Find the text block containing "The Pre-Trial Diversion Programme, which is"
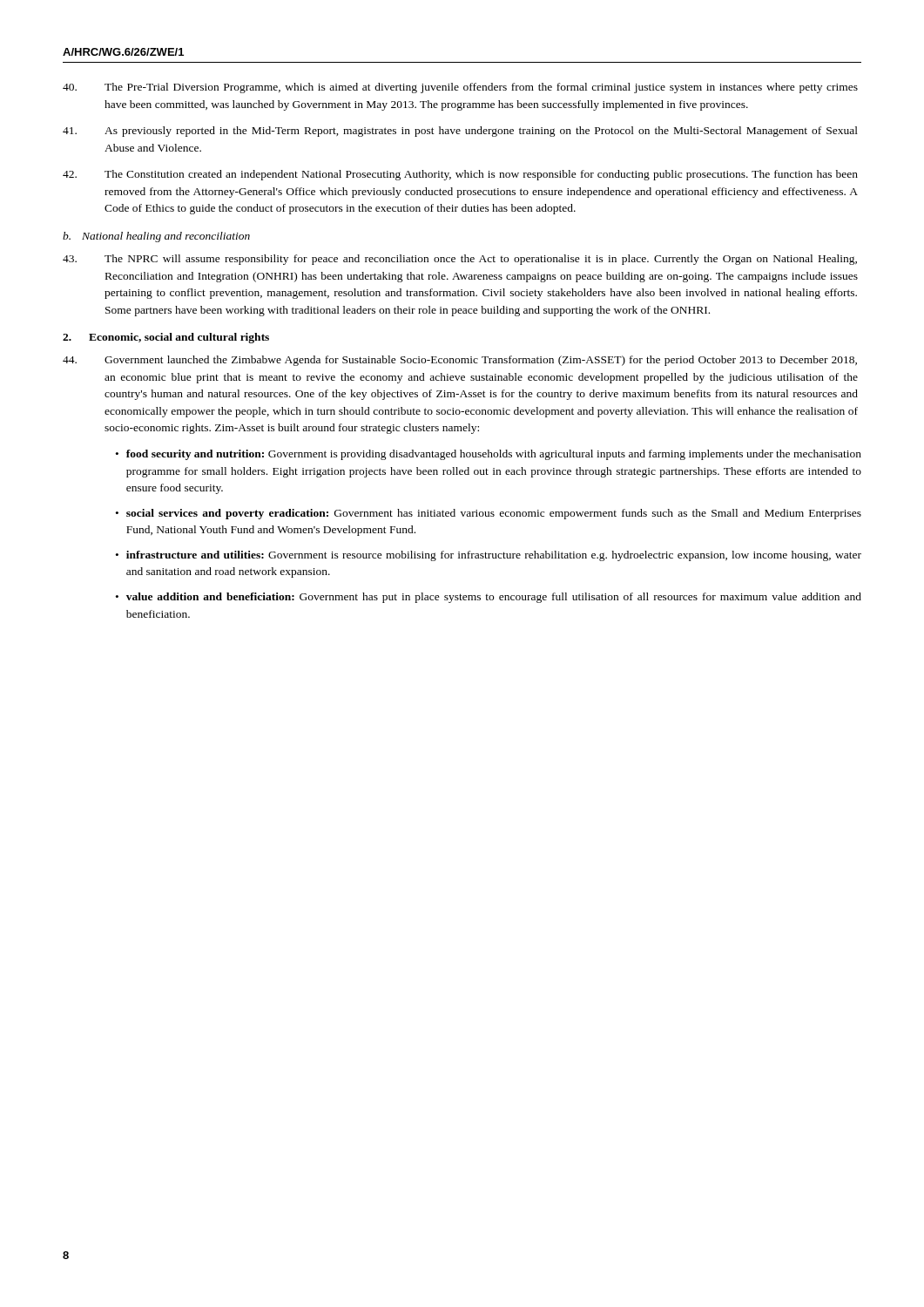This screenshot has height=1307, width=924. (x=460, y=95)
